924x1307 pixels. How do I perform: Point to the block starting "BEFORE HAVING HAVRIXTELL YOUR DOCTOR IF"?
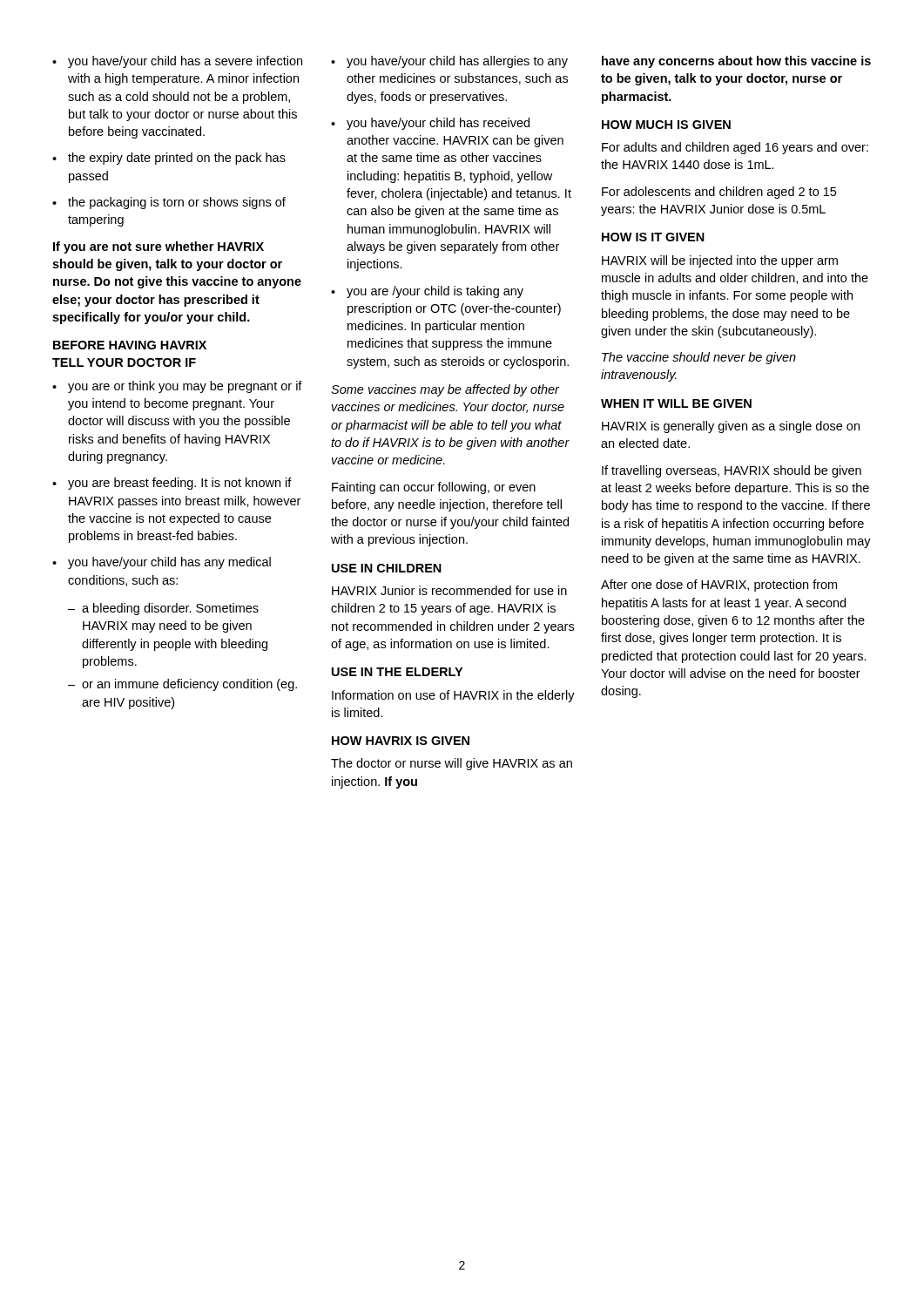coord(130,354)
